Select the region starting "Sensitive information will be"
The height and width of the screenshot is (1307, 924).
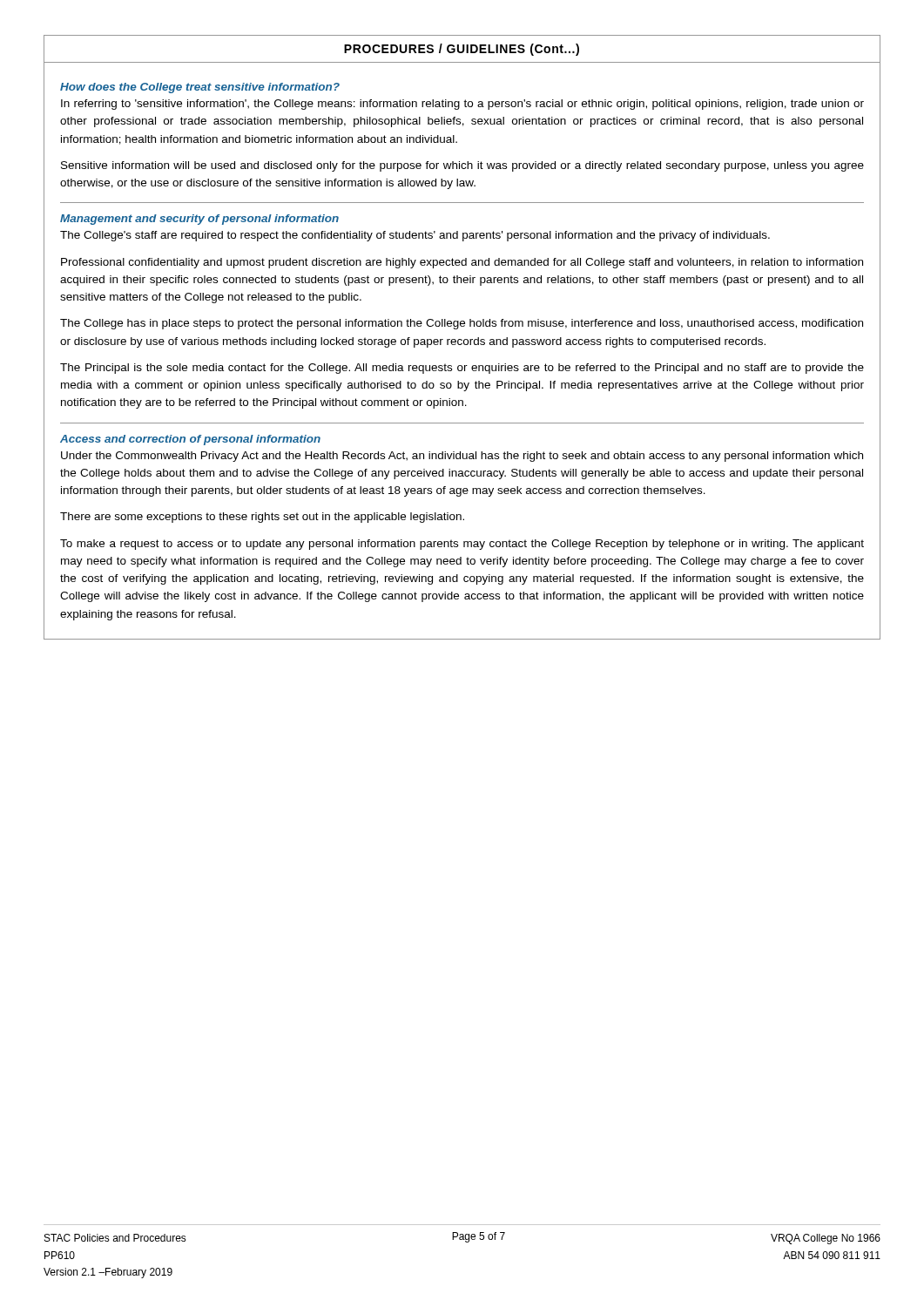[x=462, y=174]
